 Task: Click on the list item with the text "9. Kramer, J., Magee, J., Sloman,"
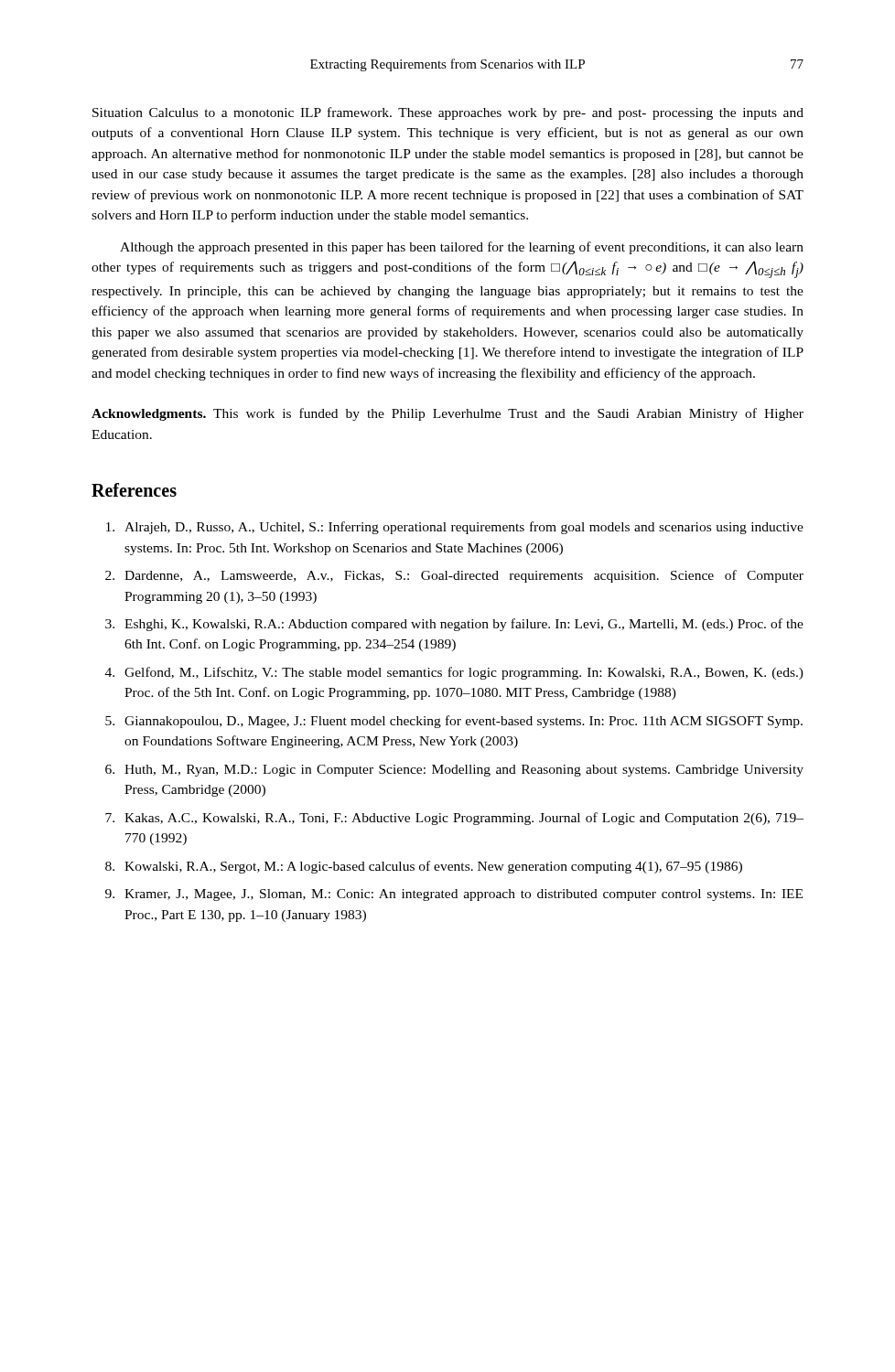(x=448, y=904)
